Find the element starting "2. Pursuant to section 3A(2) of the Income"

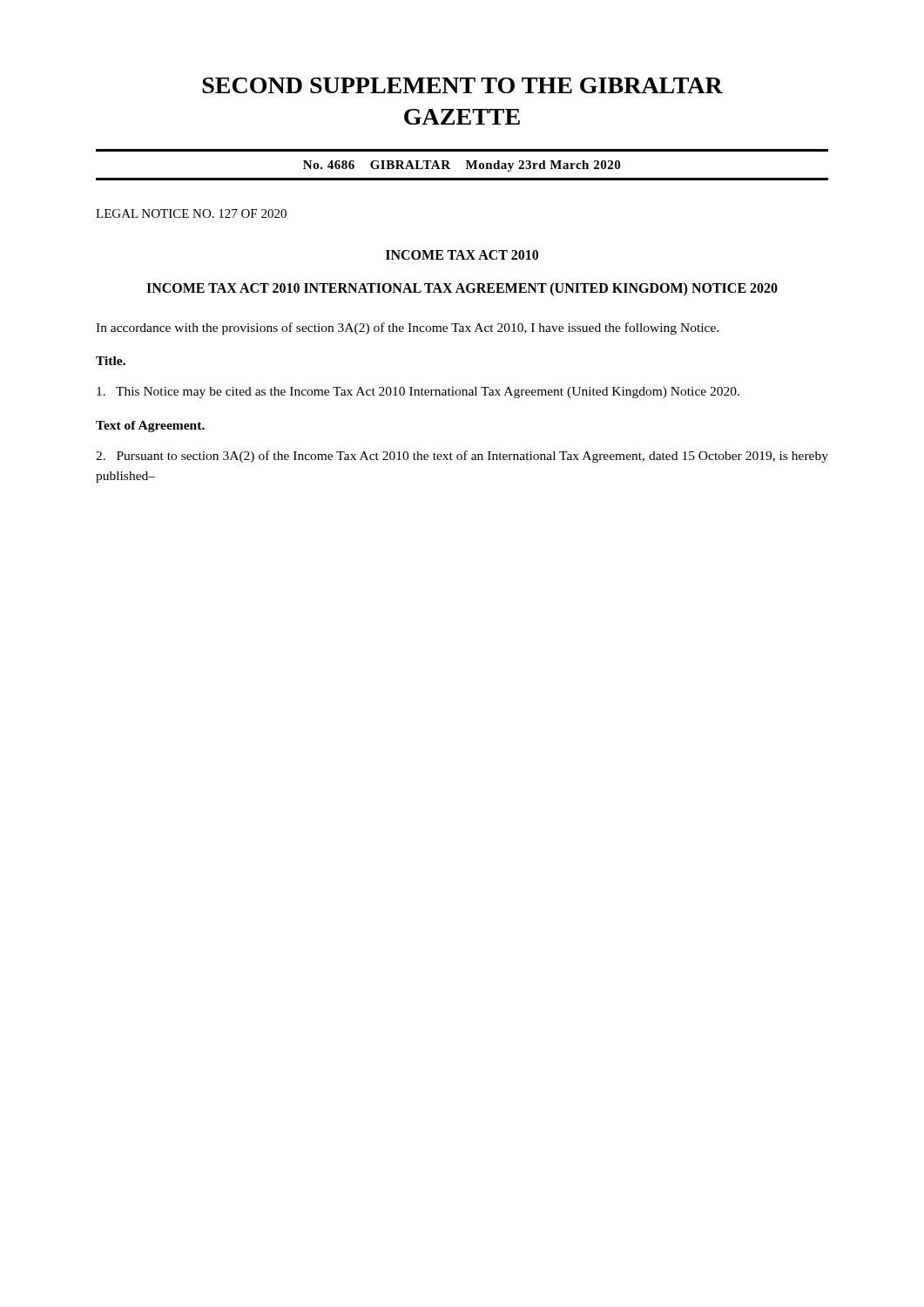tap(462, 465)
